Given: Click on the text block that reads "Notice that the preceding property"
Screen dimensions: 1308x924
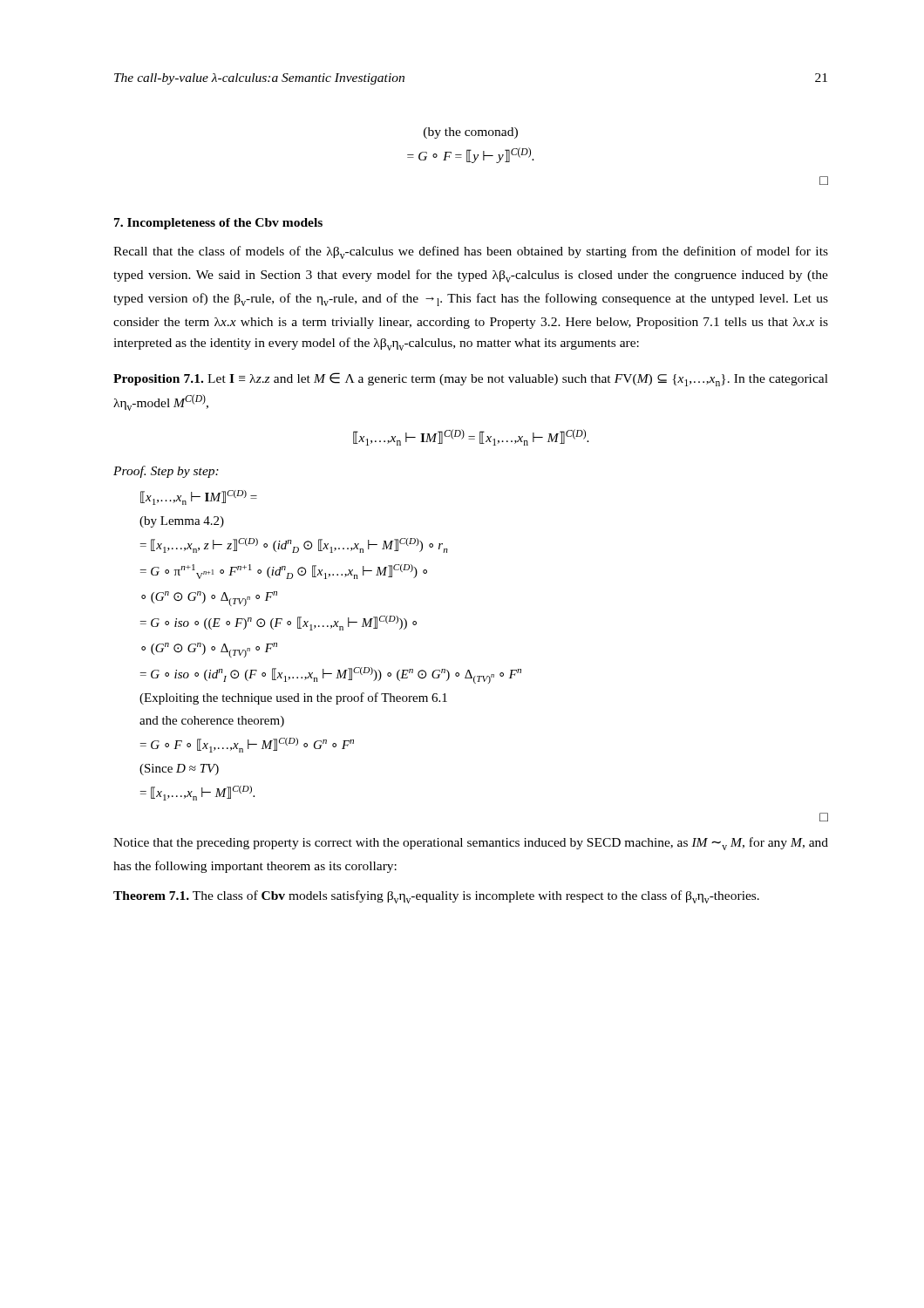Looking at the screenshot, I should click(471, 853).
